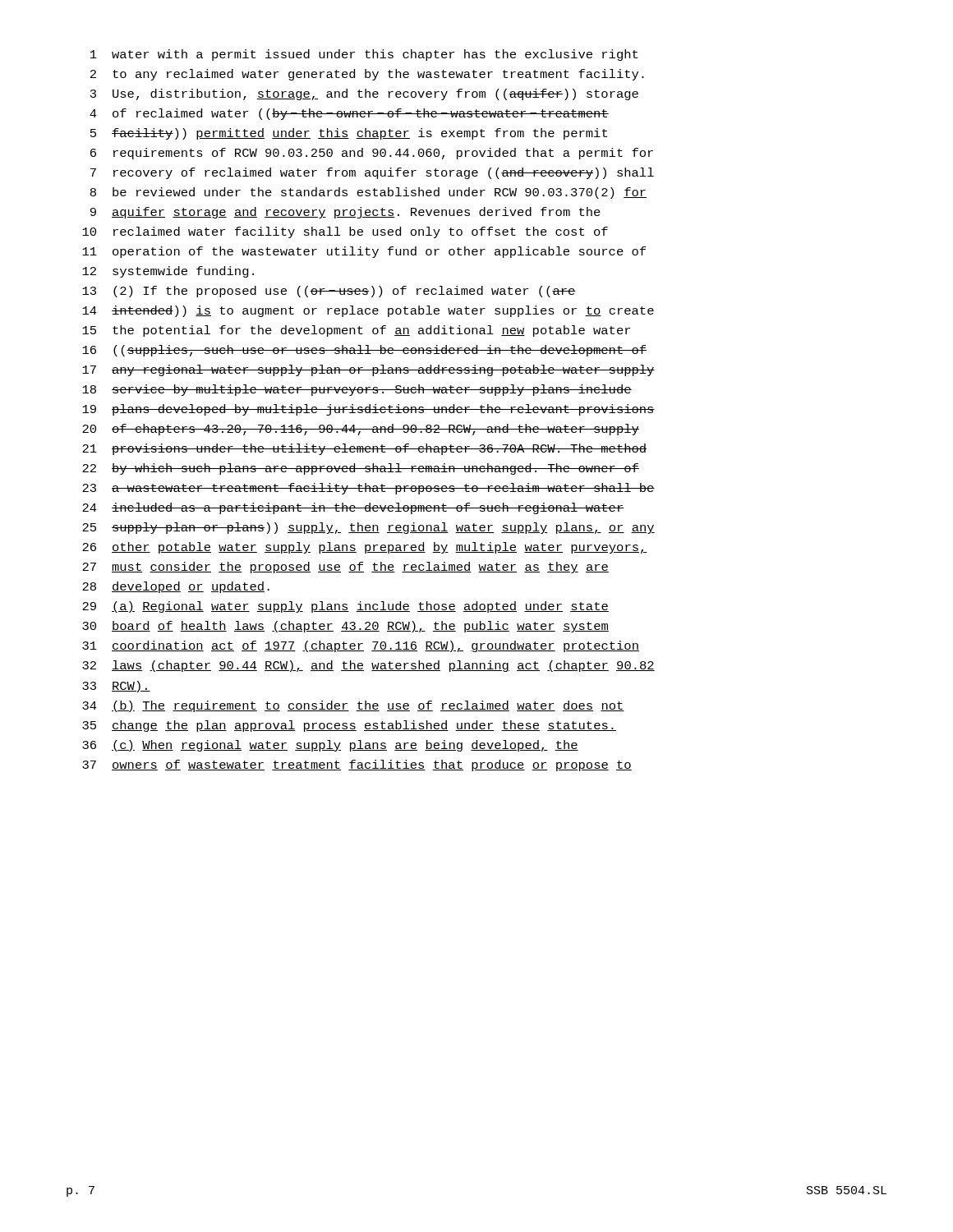The image size is (953, 1232).
Task: Locate the block of text that opens with "36 (c) When regional water supply"
Action: (476, 755)
